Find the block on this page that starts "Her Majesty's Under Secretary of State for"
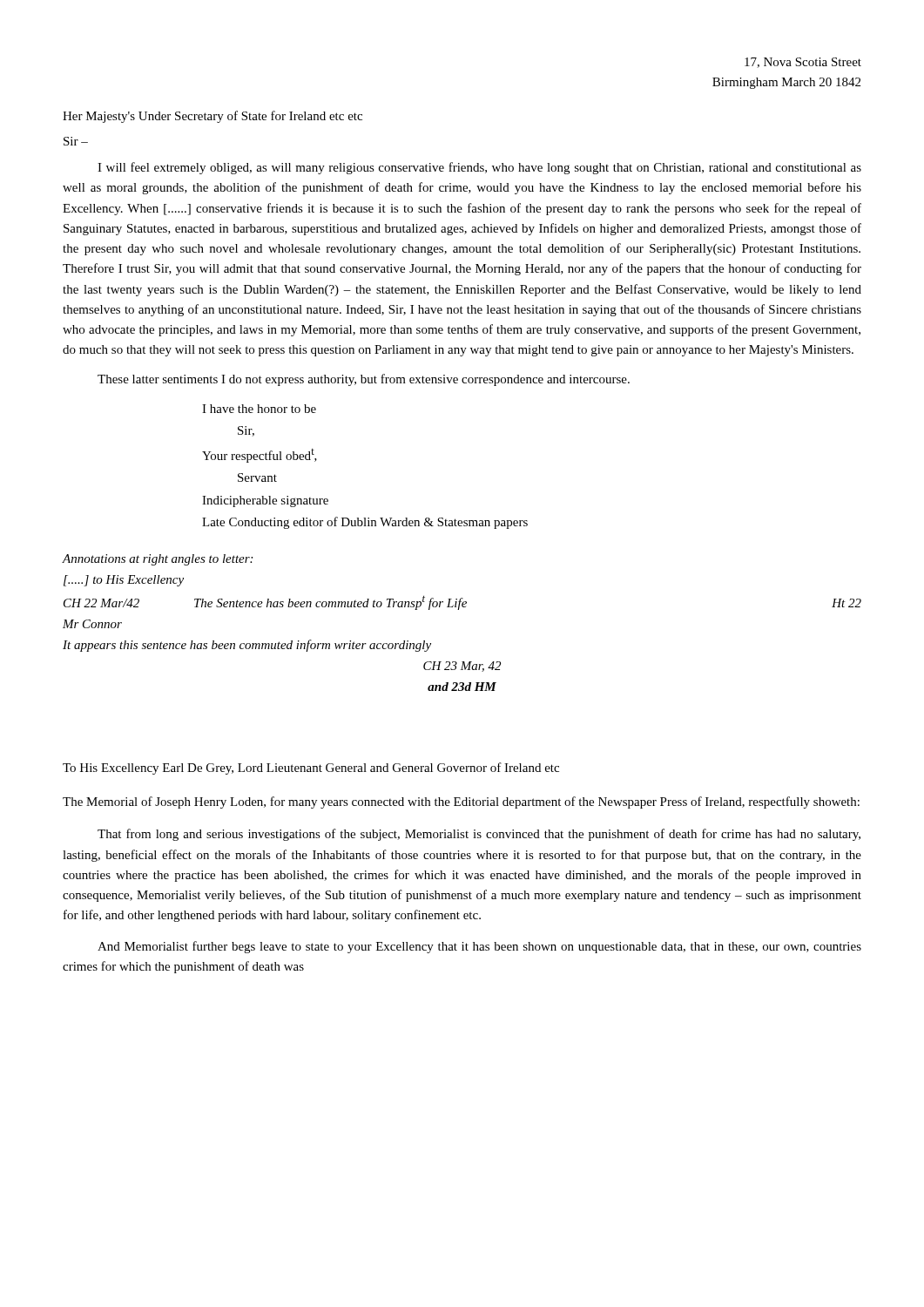This screenshot has height=1307, width=924. click(213, 116)
